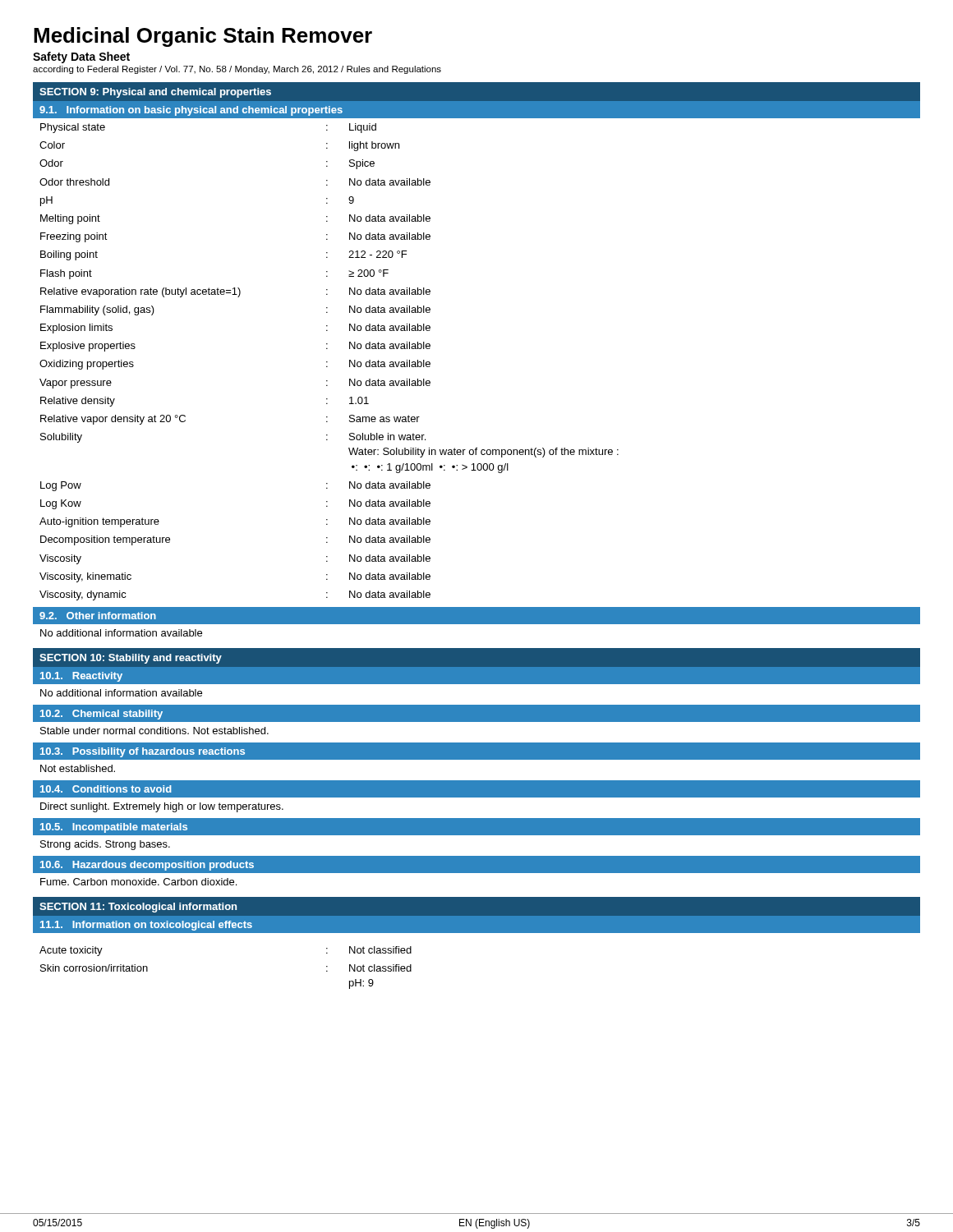Locate the text "10.1. Reactivity"
The image size is (953, 1232).
tap(81, 676)
